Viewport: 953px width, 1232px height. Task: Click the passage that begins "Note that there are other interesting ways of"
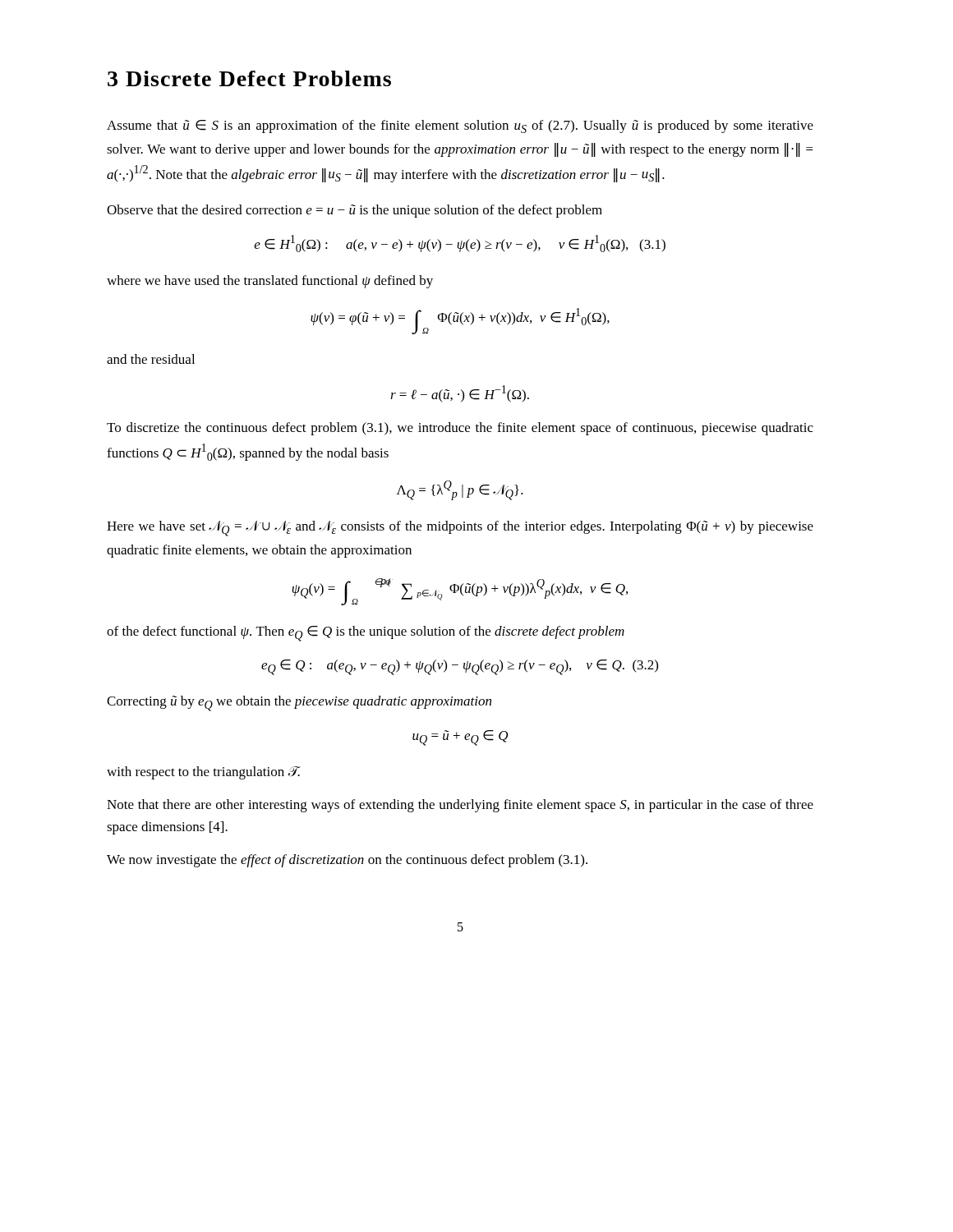point(460,816)
